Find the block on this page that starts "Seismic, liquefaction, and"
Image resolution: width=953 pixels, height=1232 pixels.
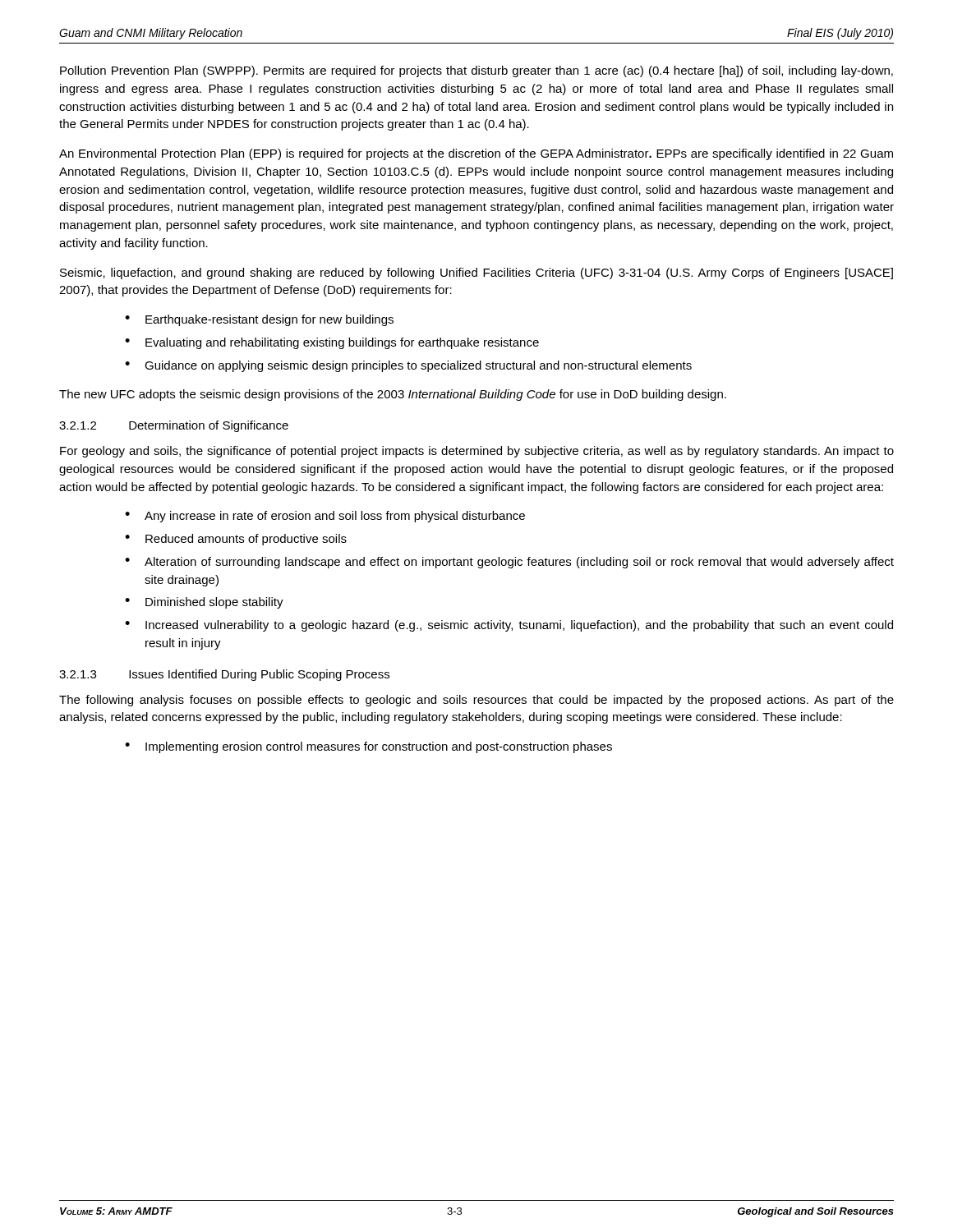point(476,281)
